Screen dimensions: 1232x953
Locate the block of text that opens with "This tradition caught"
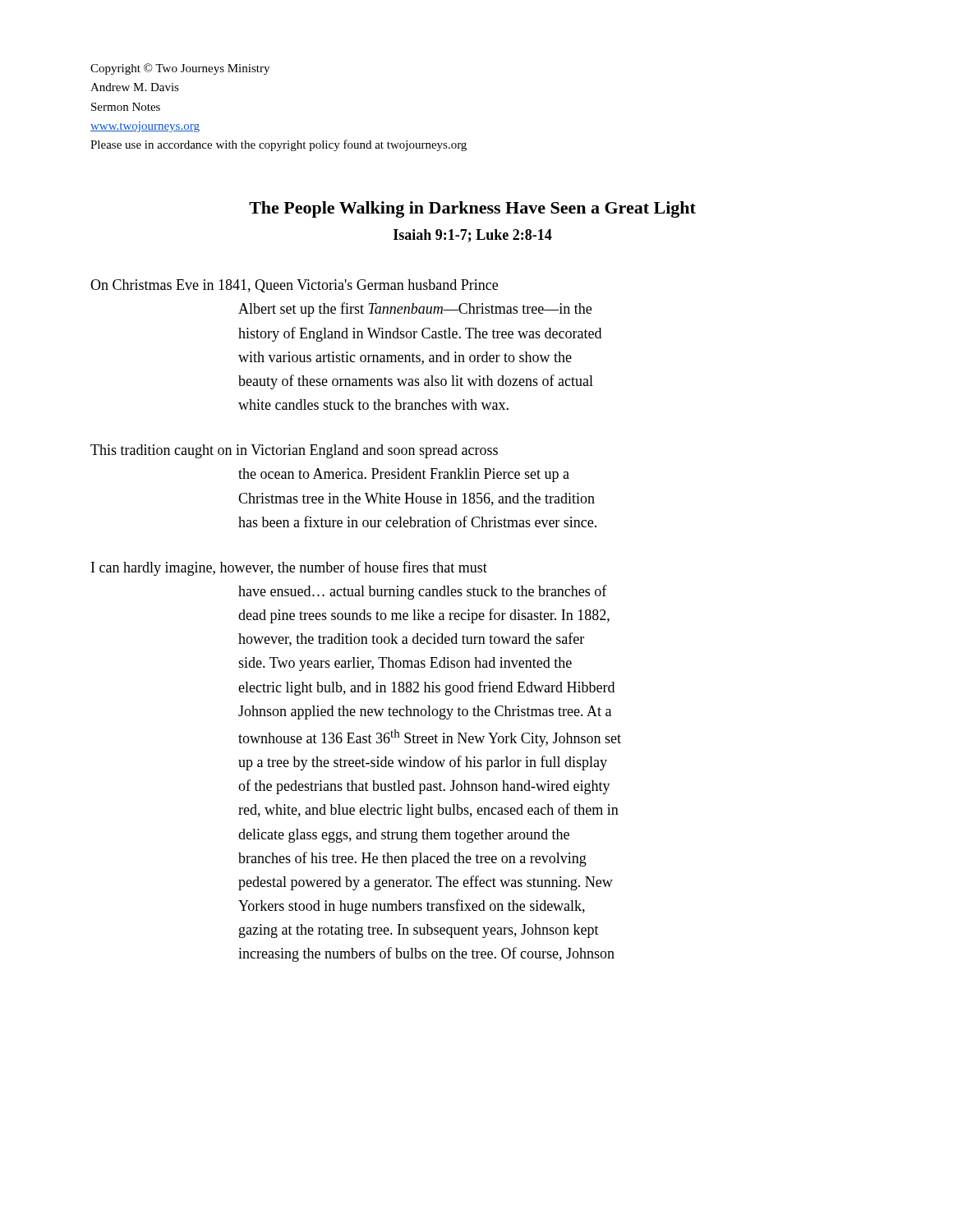(x=472, y=488)
